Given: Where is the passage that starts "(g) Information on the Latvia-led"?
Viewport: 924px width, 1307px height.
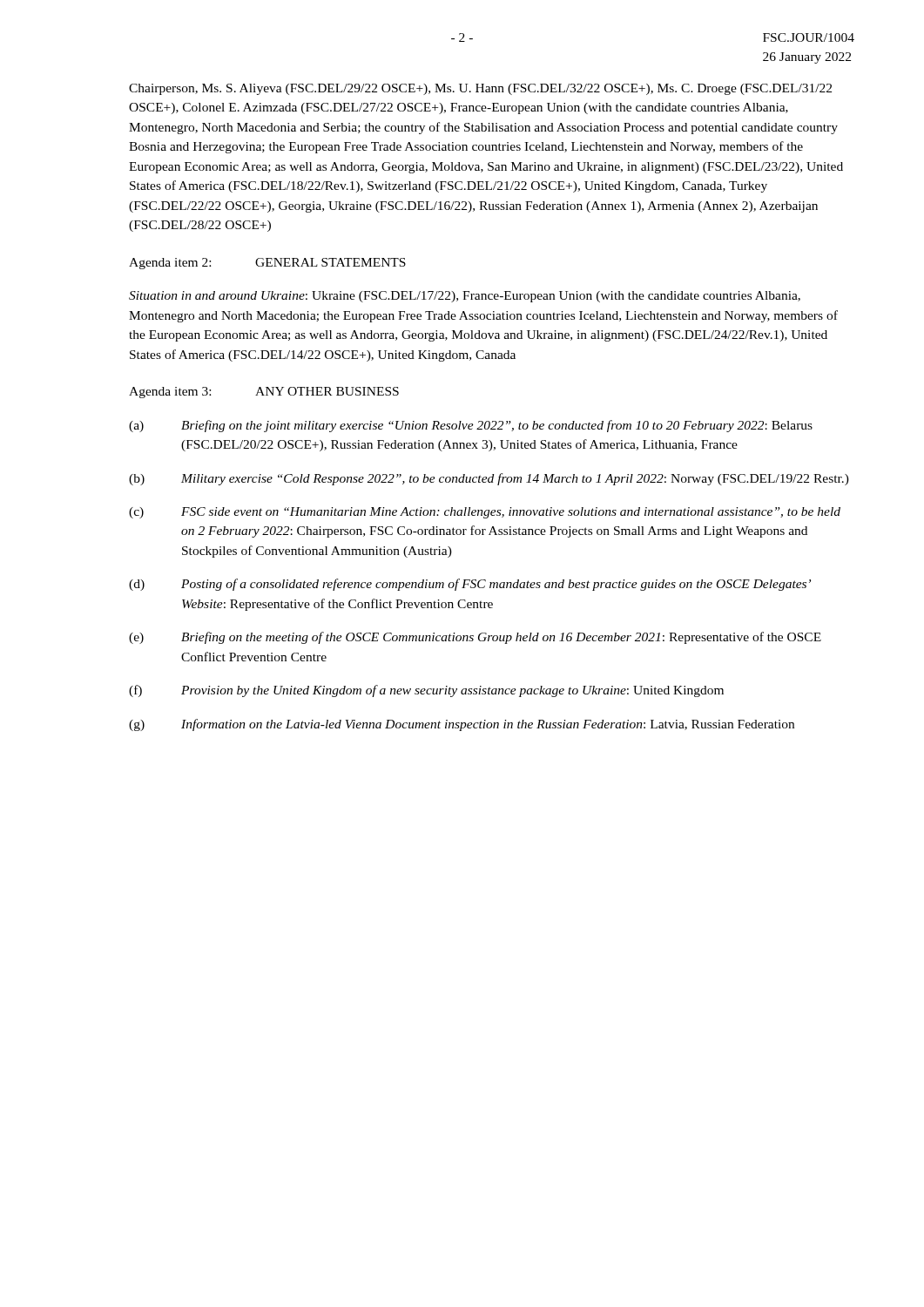Looking at the screenshot, I should (492, 724).
